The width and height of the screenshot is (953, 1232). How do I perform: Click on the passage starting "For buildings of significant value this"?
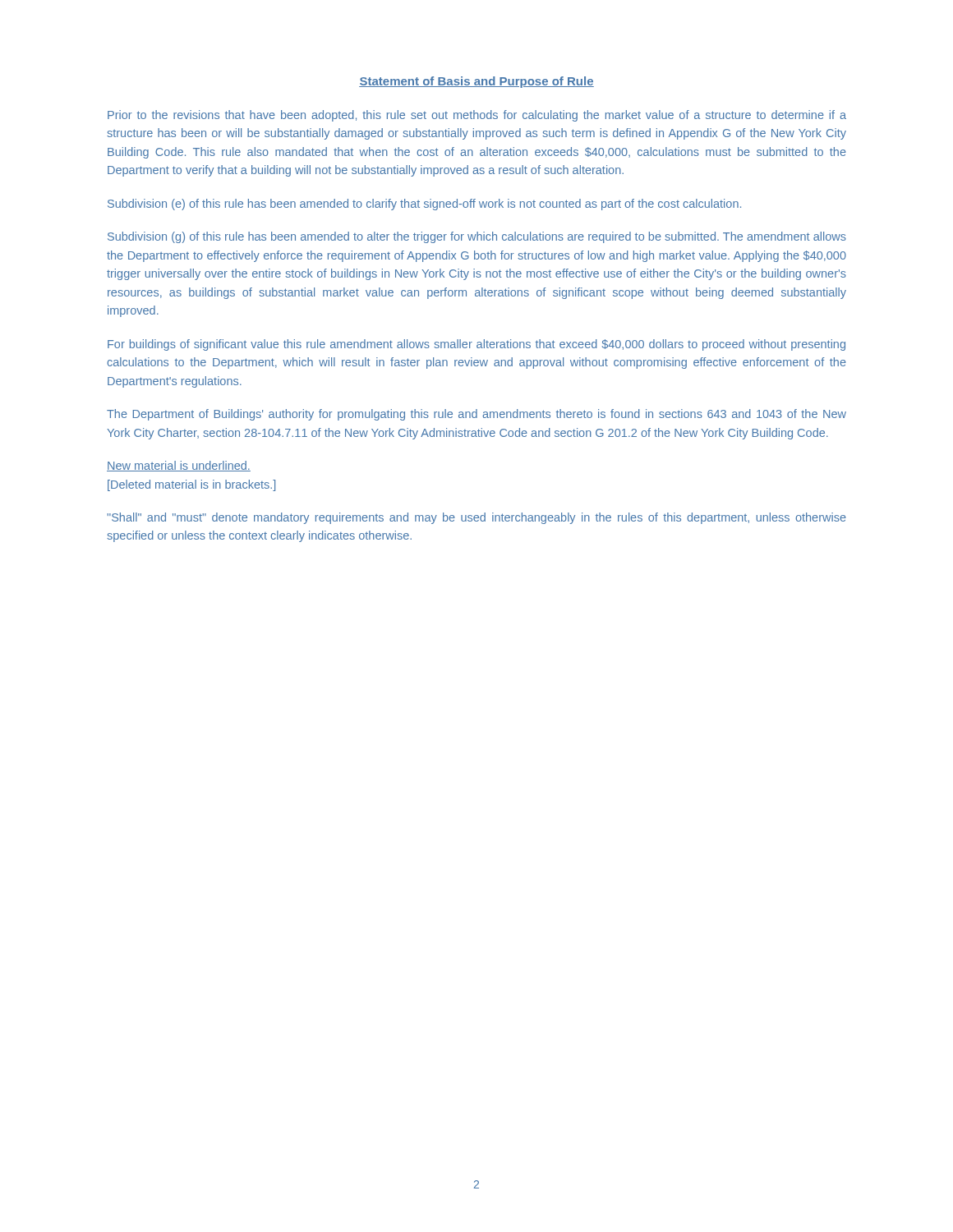[x=476, y=362]
